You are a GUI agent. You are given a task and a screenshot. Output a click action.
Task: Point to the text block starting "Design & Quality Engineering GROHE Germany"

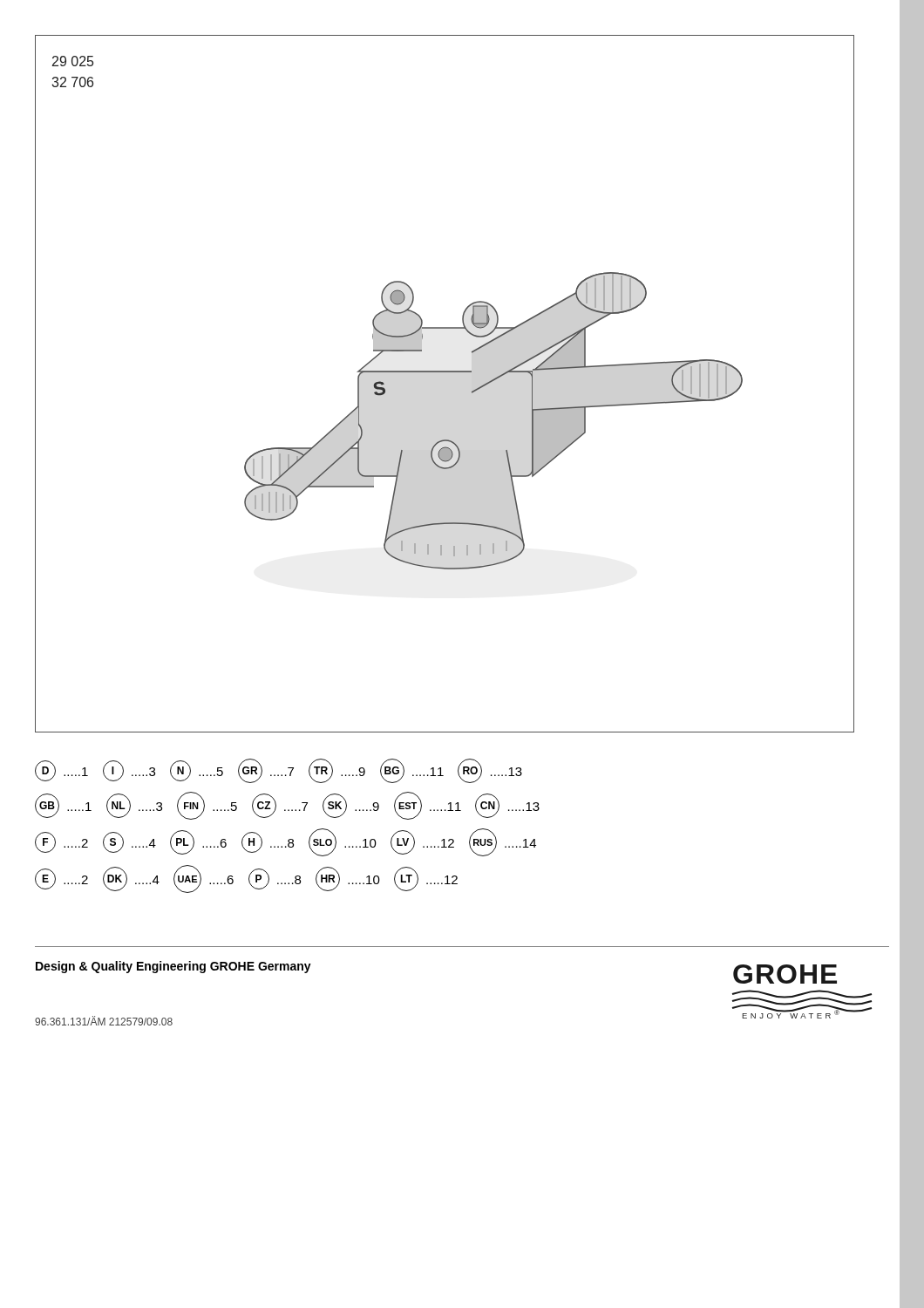[x=173, y=966]
